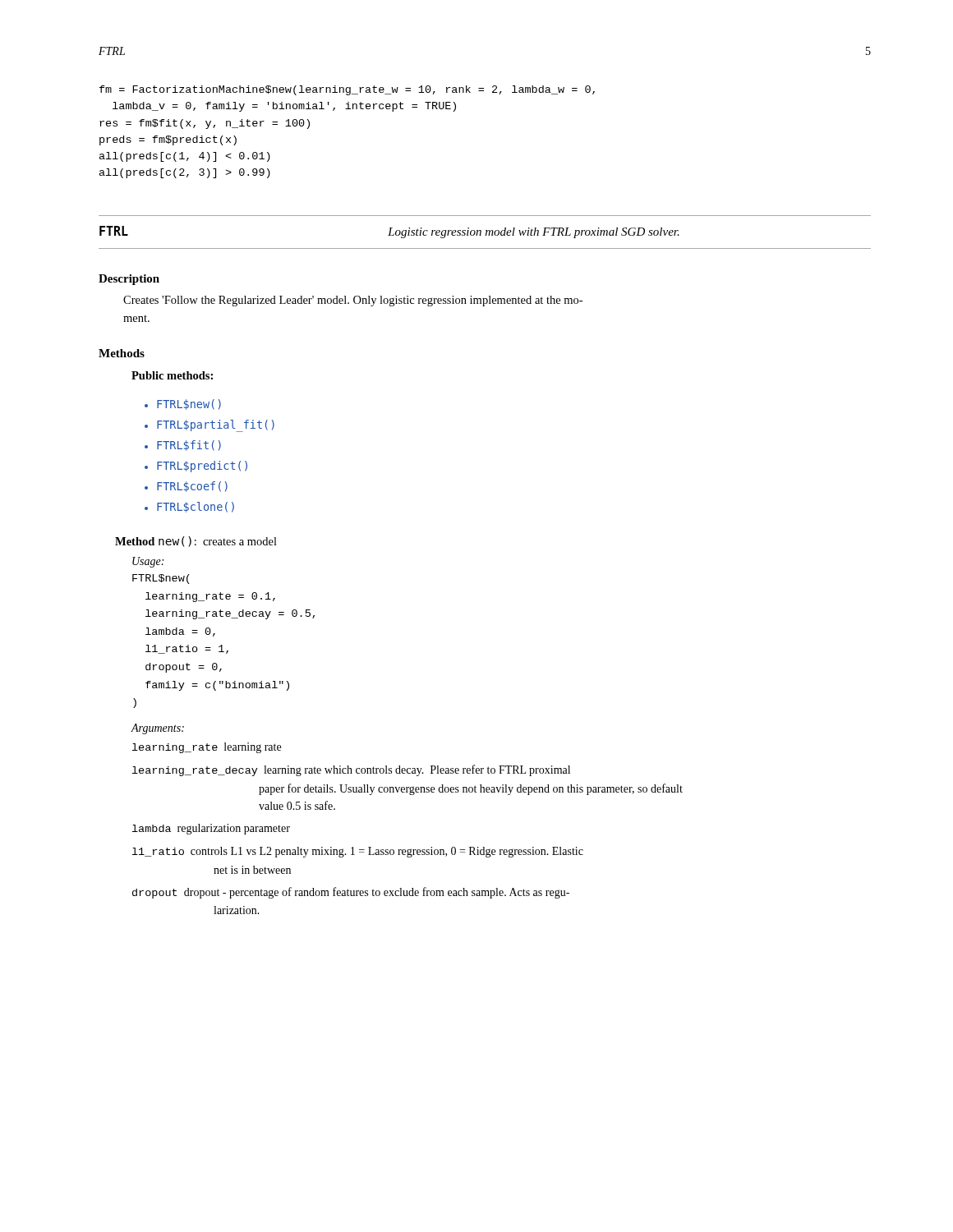Click on the text block with the text "fm = FactorizationMachine$new(learning_rate_w = 10, rank ="
The image size is (953, 1232).
tap(347, 90)
